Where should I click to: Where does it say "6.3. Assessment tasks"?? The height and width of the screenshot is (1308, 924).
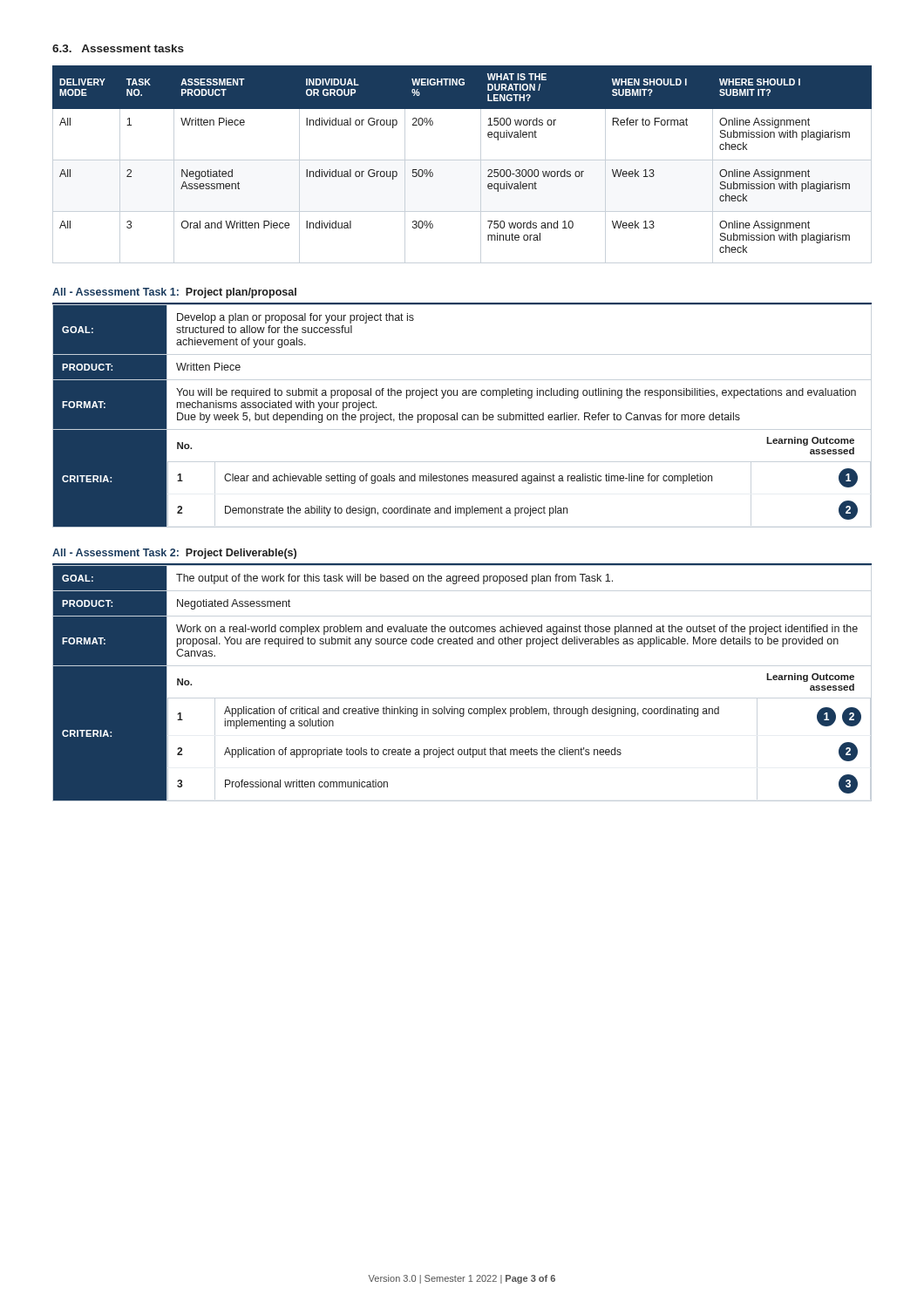118,48
